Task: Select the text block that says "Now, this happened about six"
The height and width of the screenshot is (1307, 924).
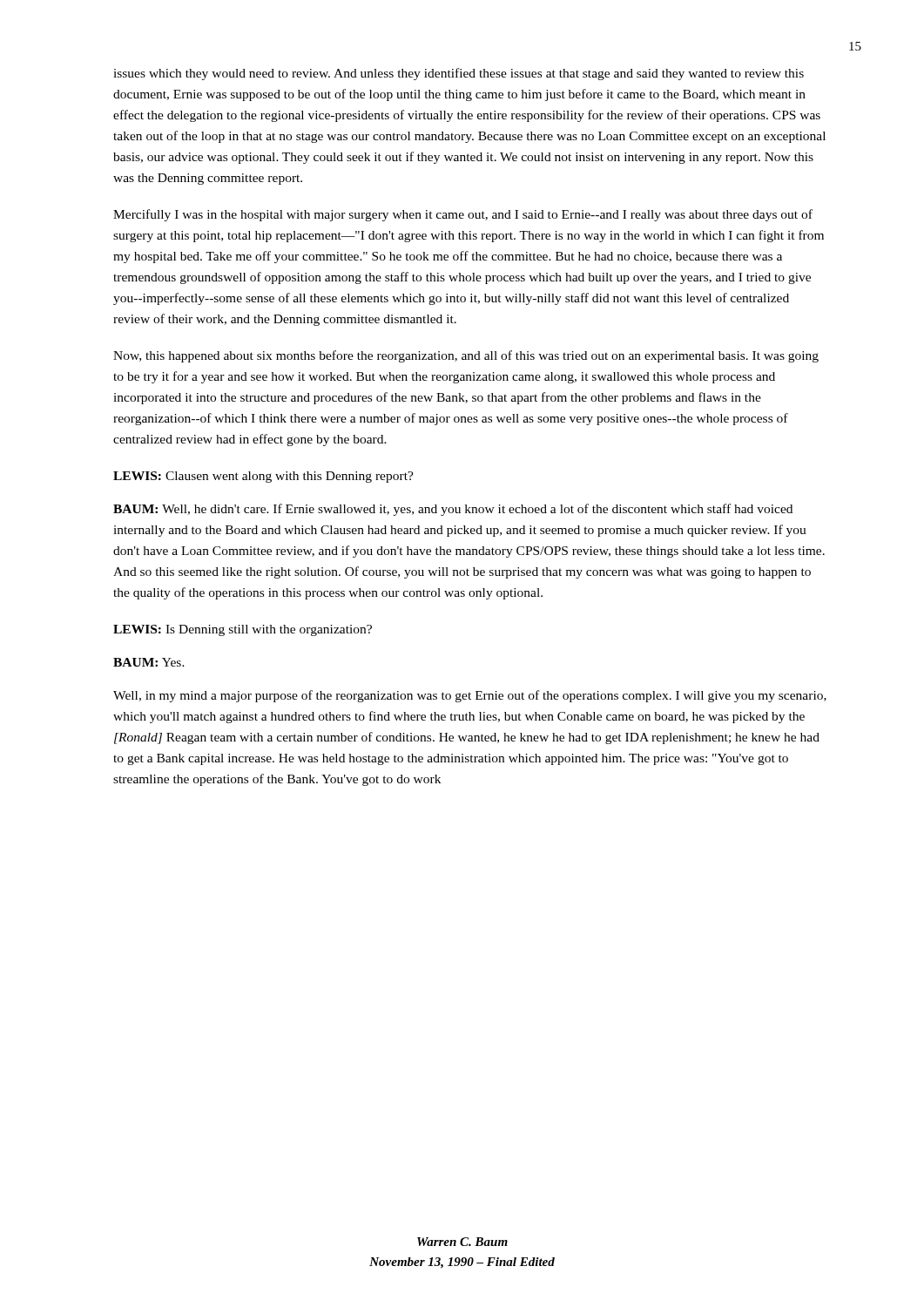Action: (x=466, y=397)
